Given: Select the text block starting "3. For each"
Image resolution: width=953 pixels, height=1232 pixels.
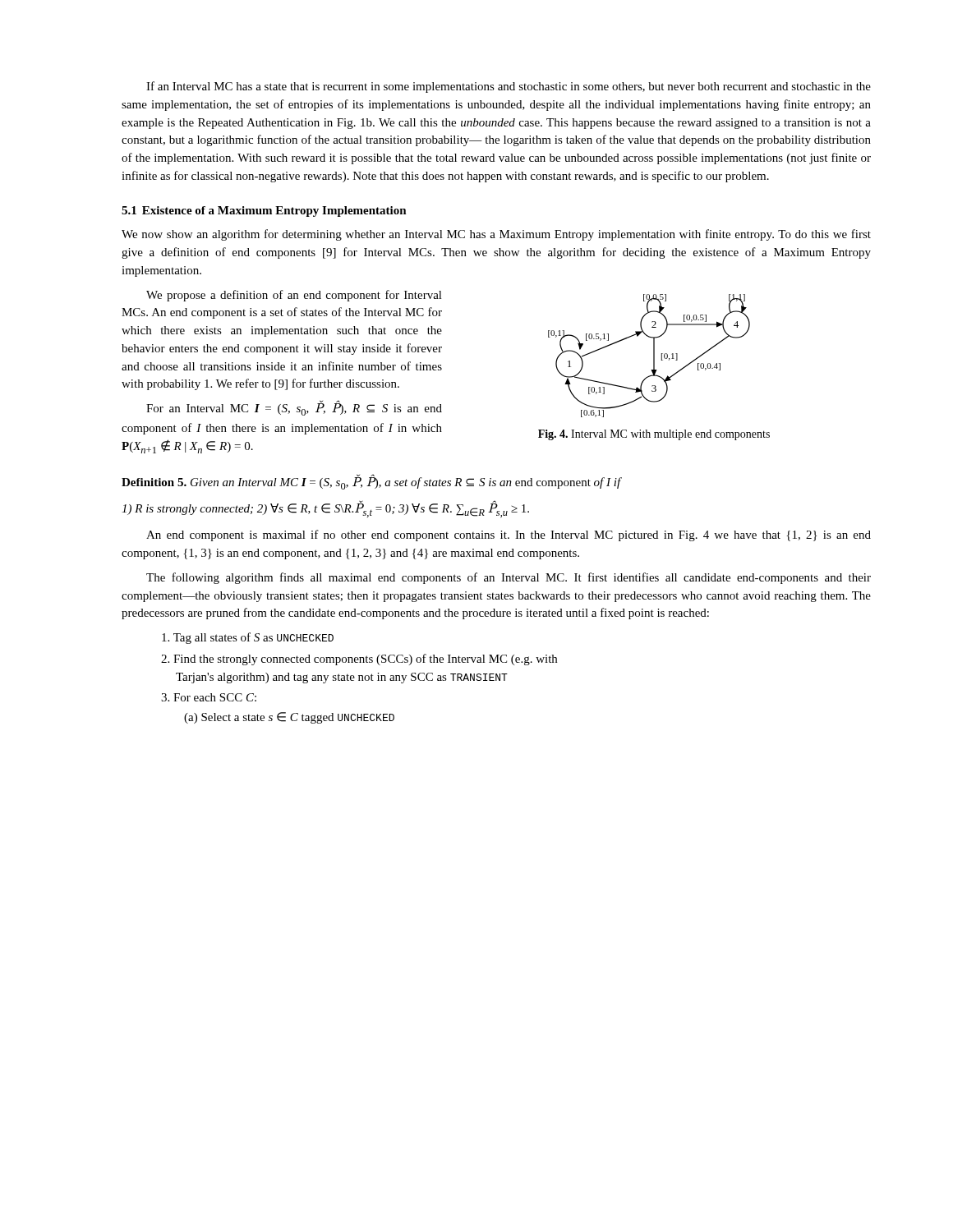Looking at the screenshot, I should tap(209, 697).
